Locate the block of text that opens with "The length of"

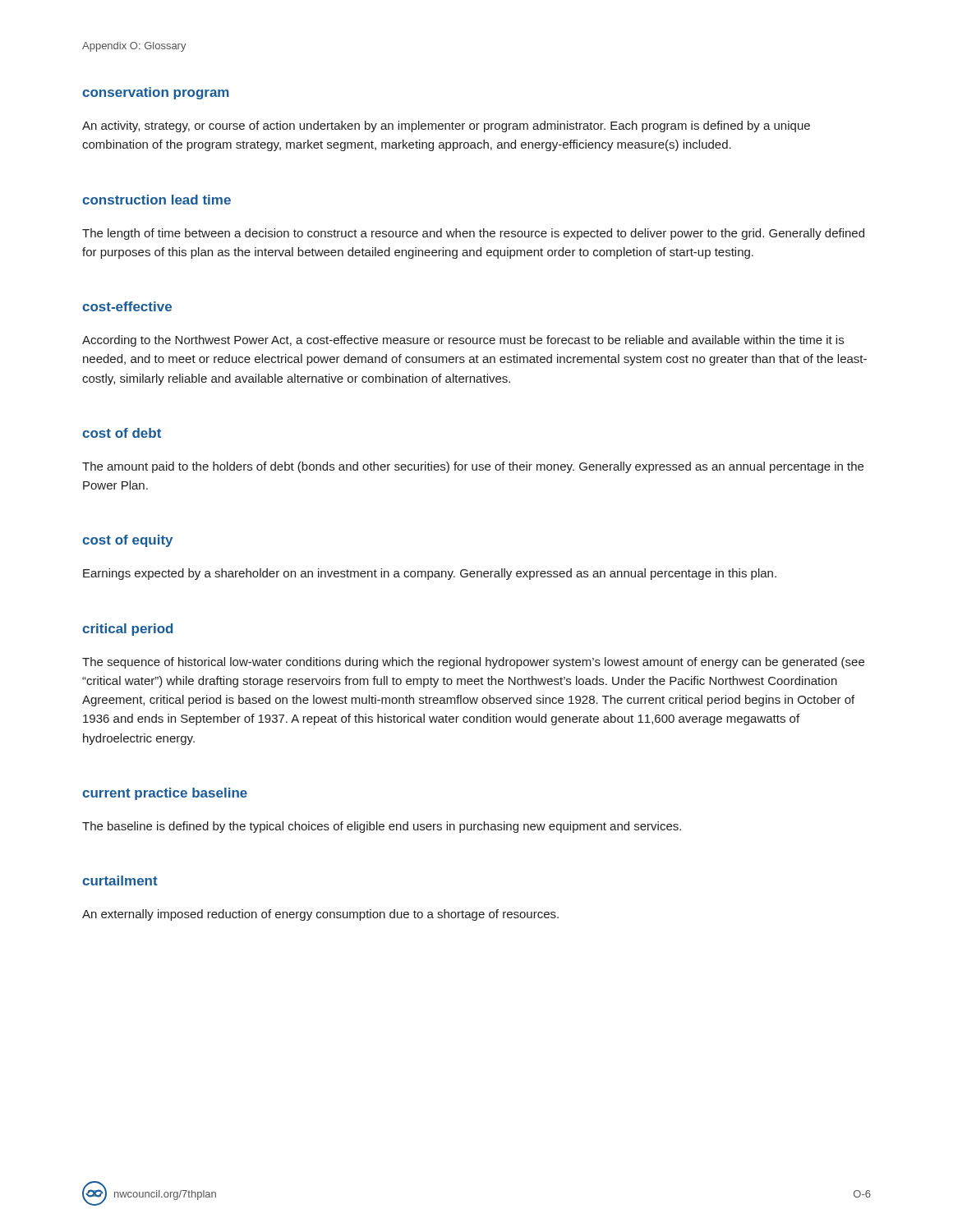tap(474, 242)
